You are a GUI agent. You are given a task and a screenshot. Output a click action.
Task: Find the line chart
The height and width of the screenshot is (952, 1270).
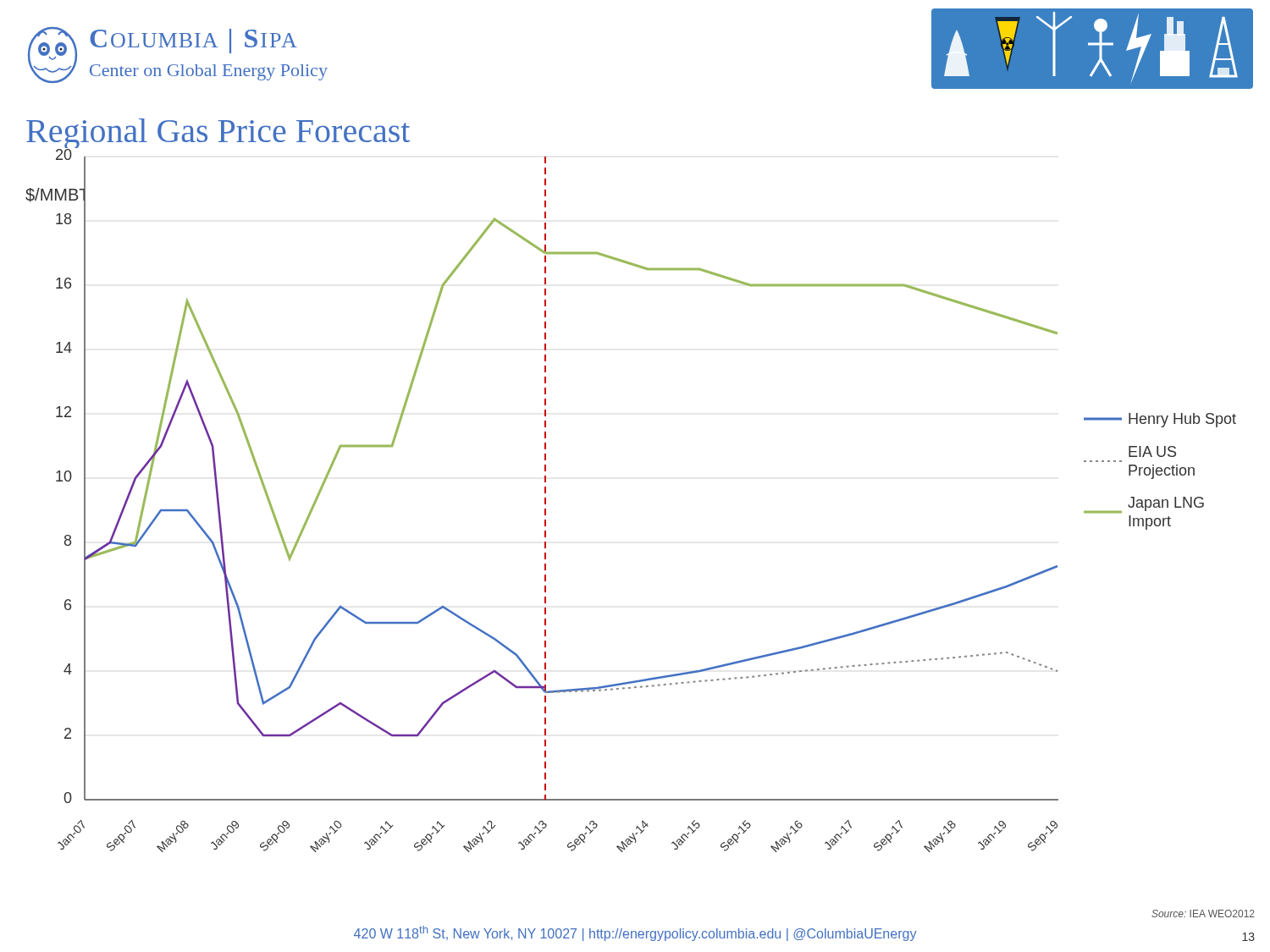[x=635, y=522]
